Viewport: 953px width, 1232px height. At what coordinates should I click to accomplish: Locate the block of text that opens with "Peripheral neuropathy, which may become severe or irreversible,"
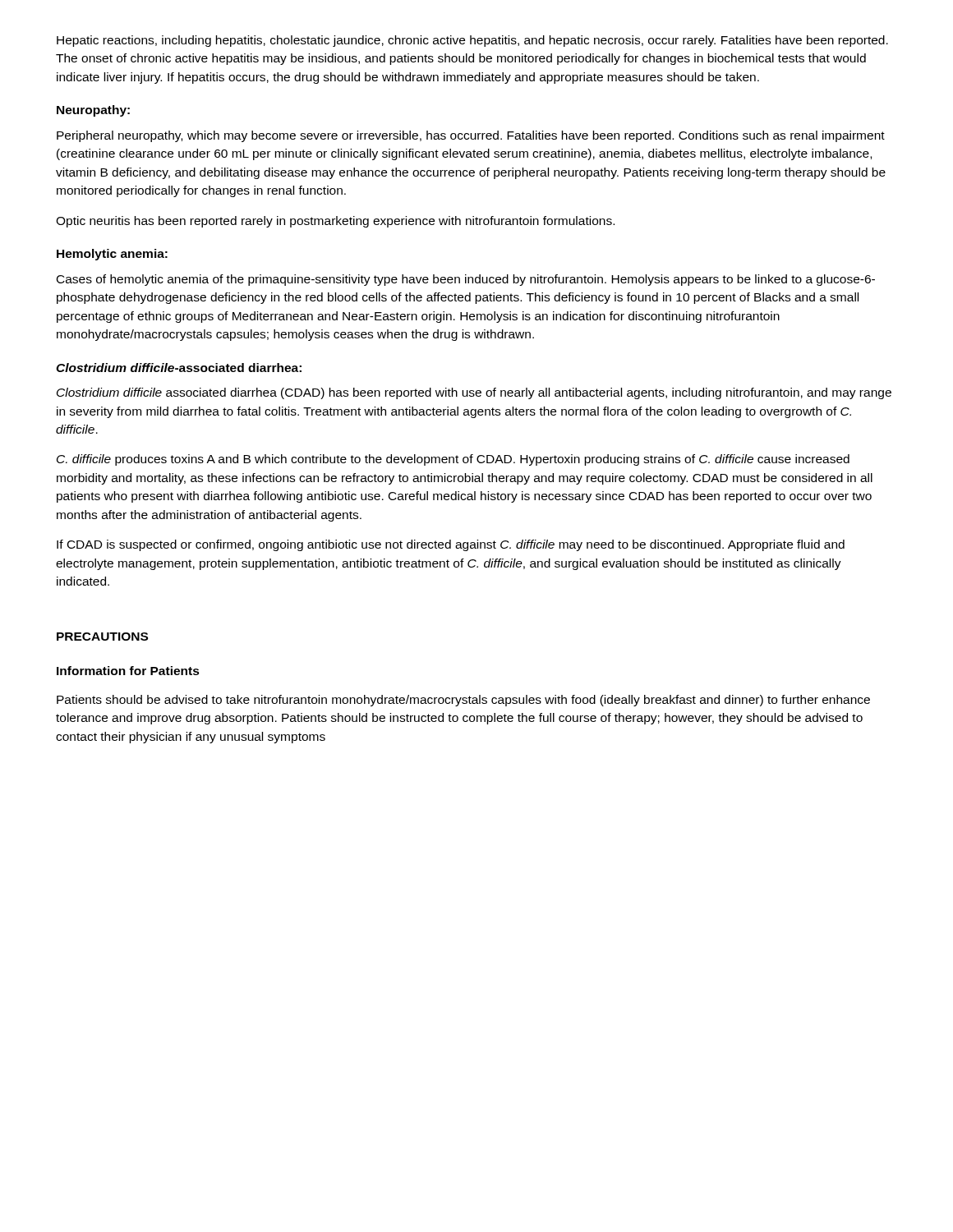[x=476, y=163]
